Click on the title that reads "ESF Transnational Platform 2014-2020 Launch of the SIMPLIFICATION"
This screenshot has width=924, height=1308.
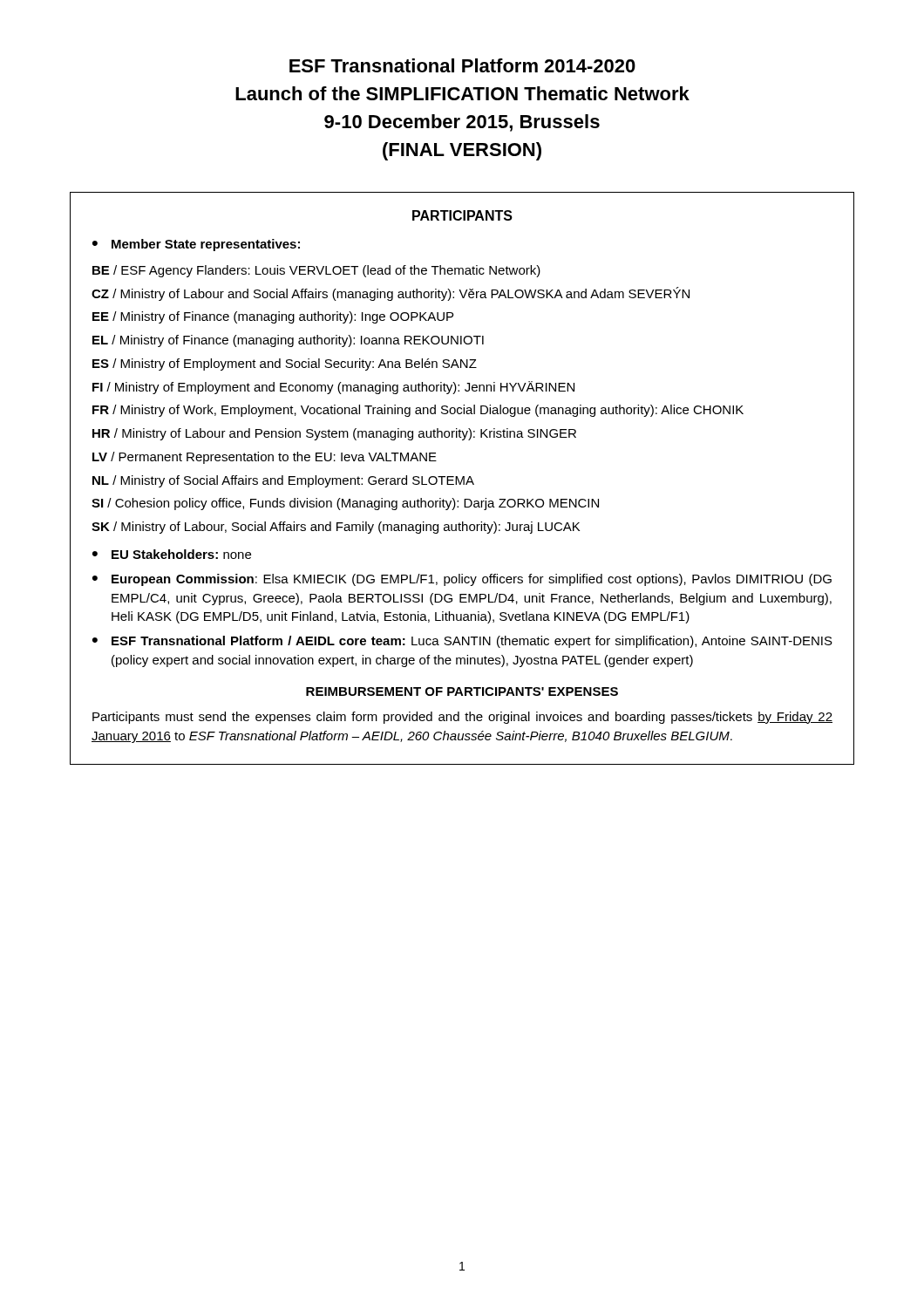[462, 108]
